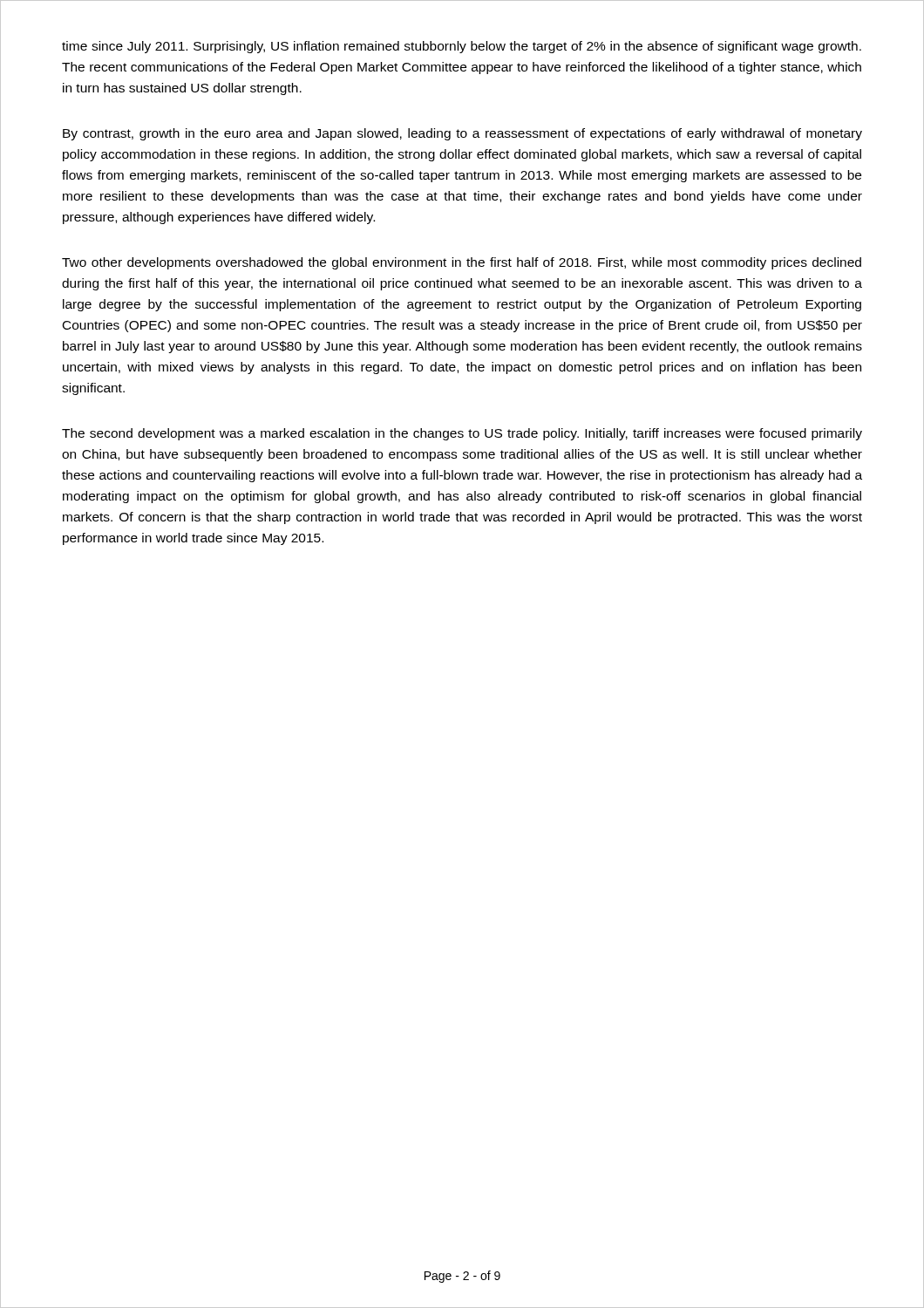The width and height of the screenshot is (924, 1308).
Task: Locate the region starting "By contrast, growth in the euro"
Action: coord(462,175)
